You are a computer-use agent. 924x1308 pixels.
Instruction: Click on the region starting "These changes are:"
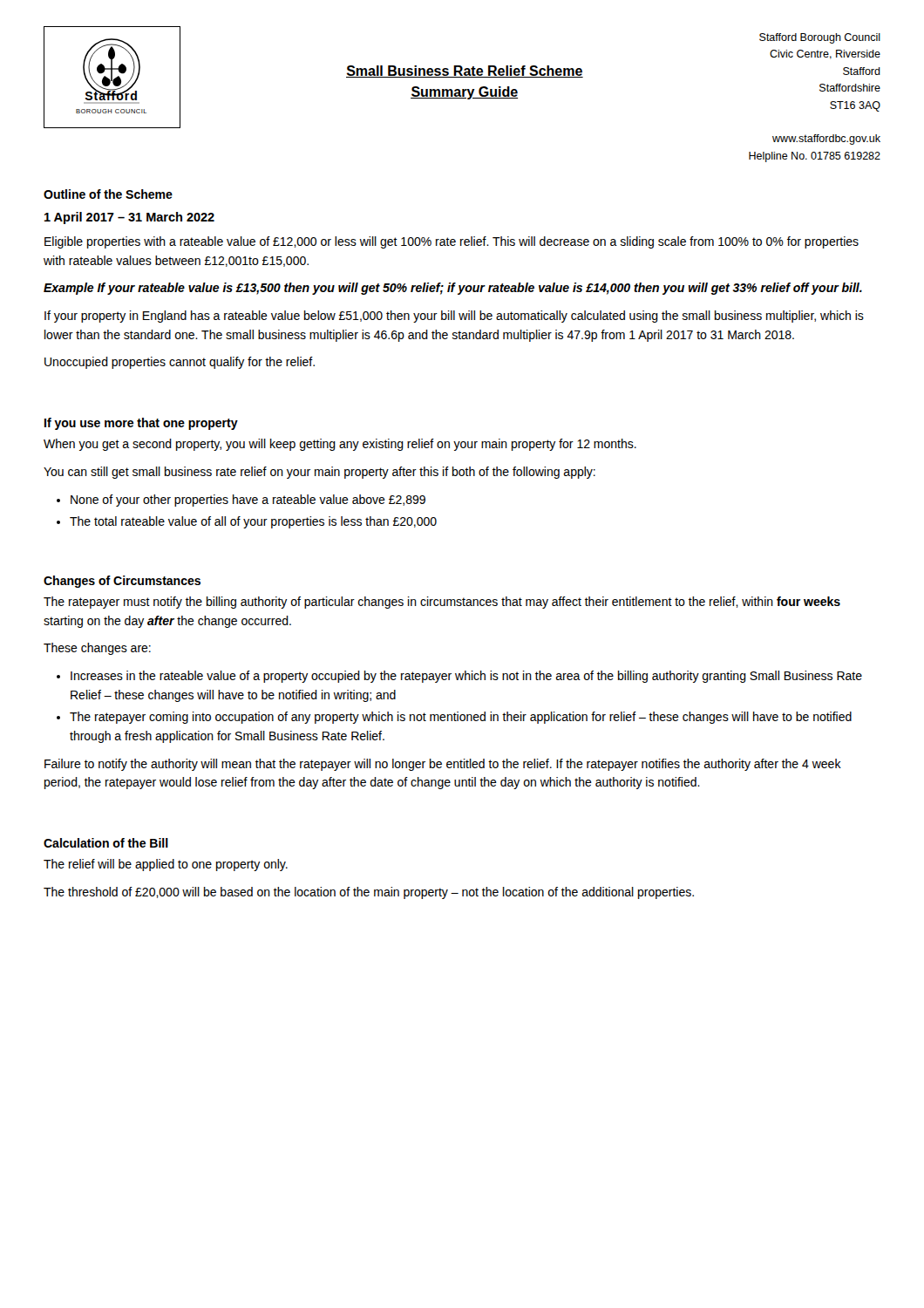[98, 648]
